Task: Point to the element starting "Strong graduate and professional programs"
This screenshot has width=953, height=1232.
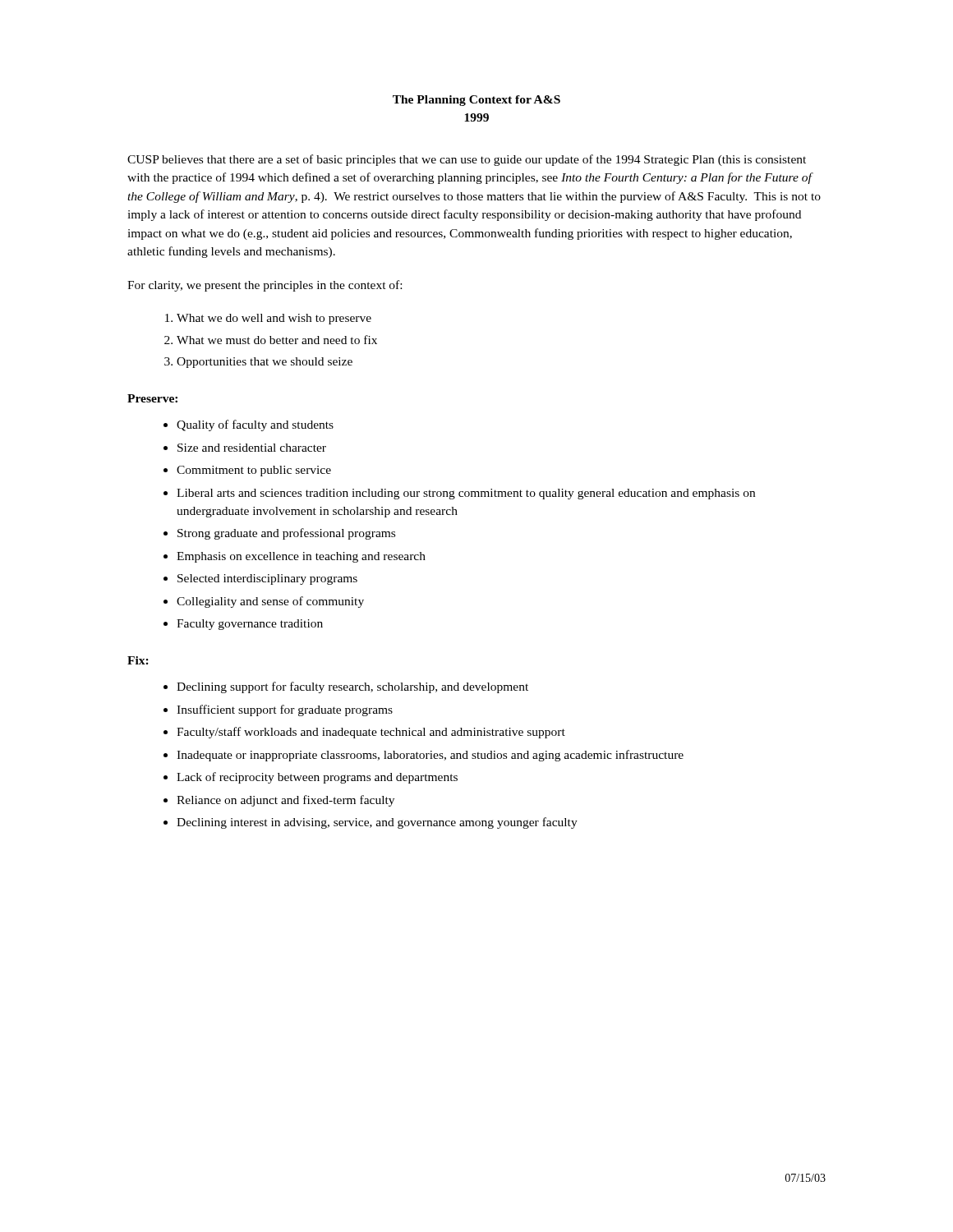Action: (x=286, y=534)
